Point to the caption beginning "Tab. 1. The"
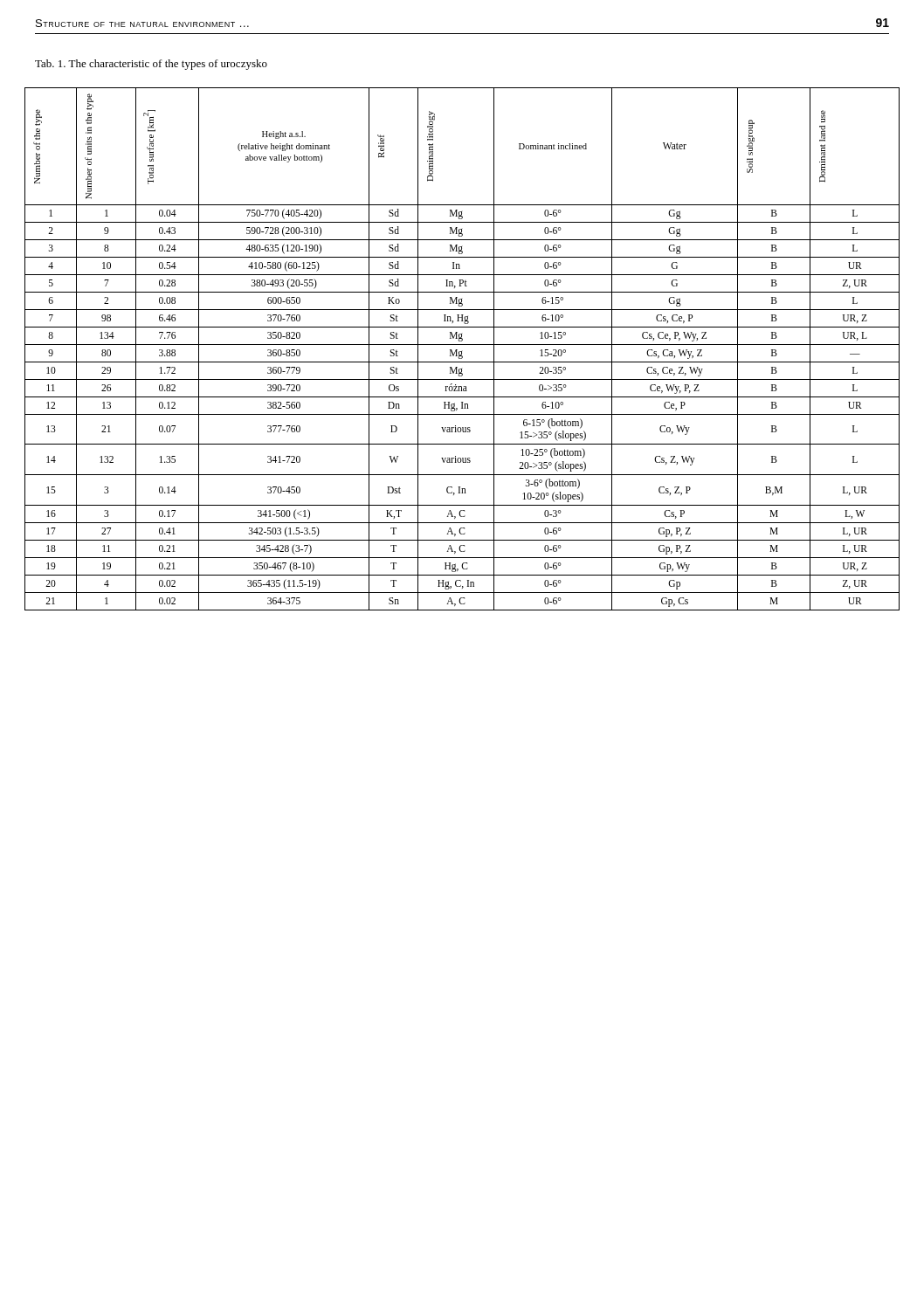This screenshot has width=924, height=1310. click(x=151, y=78)
